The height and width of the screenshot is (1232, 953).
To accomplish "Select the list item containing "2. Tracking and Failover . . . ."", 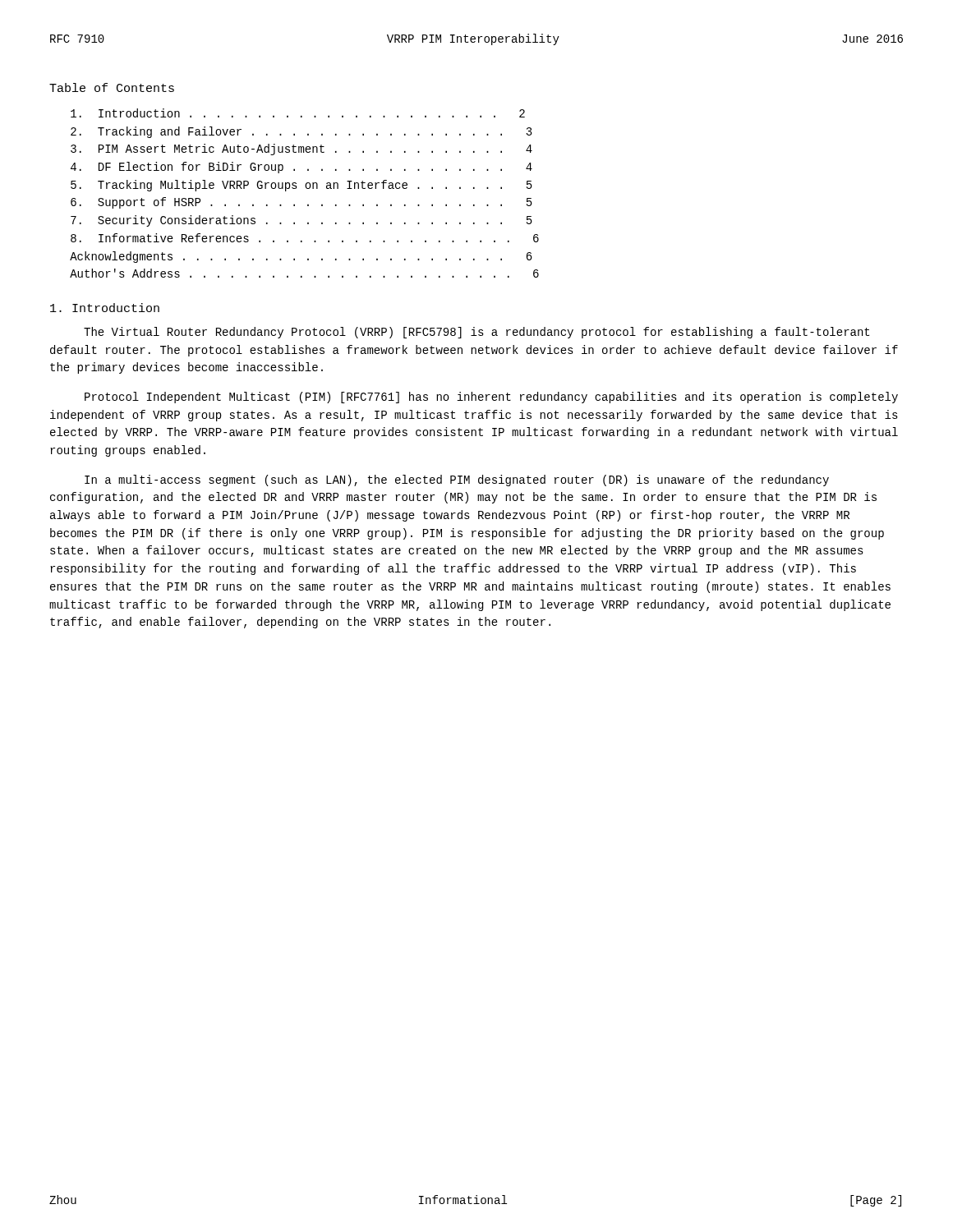I will [x=291, y=132].
